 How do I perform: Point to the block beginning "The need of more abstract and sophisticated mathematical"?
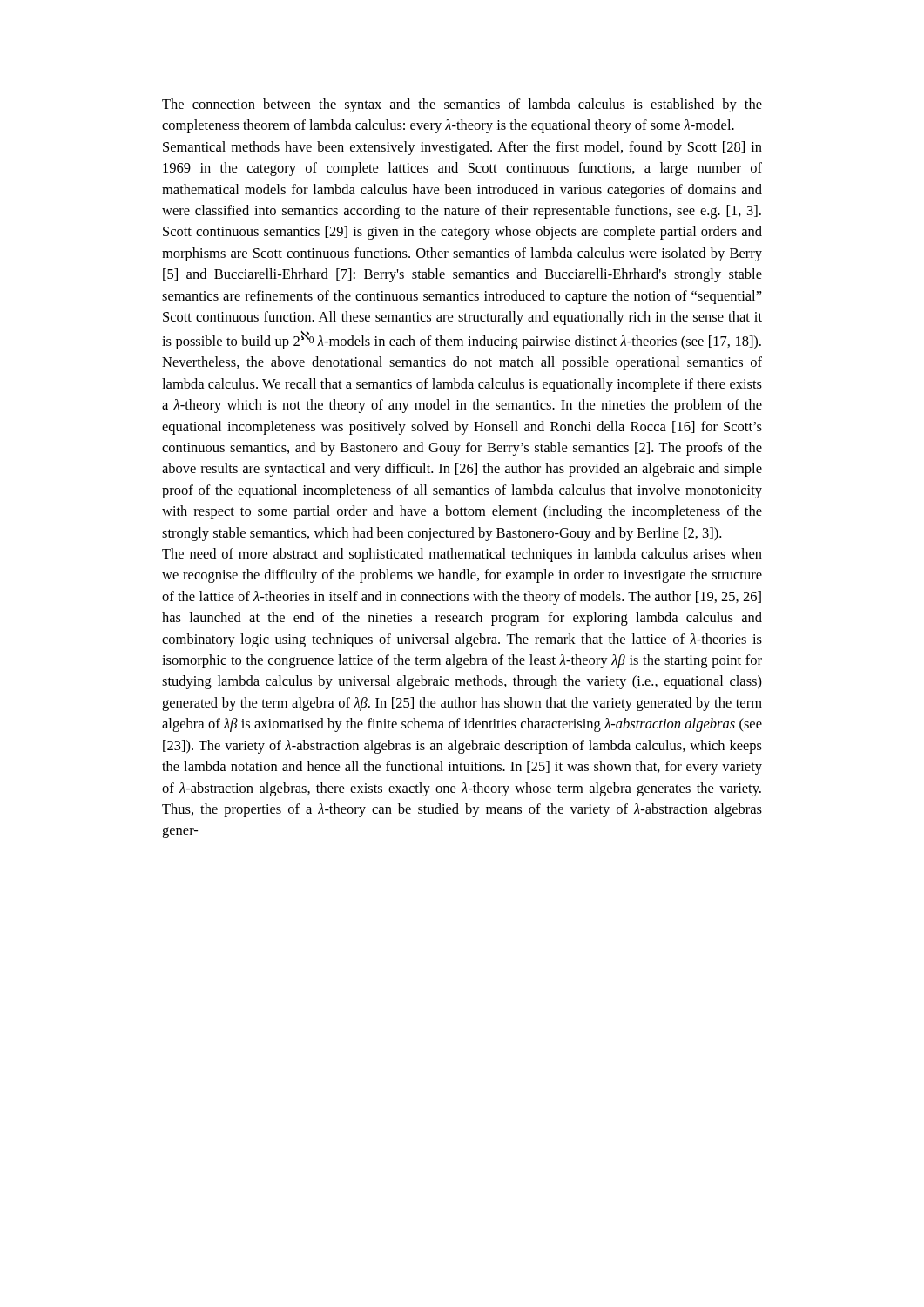(462, 693)
